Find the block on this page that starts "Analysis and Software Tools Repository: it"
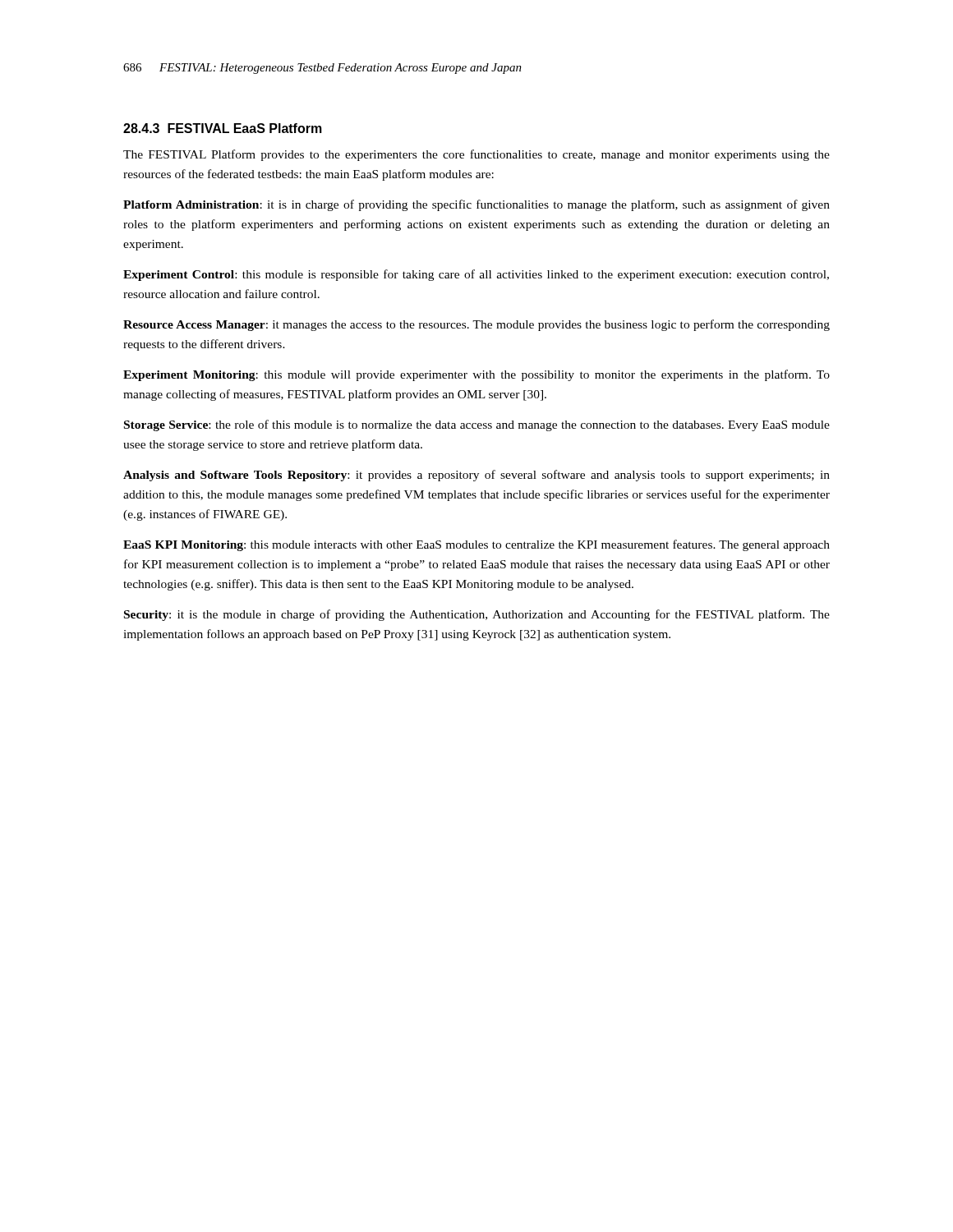Image resolution: width=953 pixels, height=1232 pixels. (x=476, y=494)
